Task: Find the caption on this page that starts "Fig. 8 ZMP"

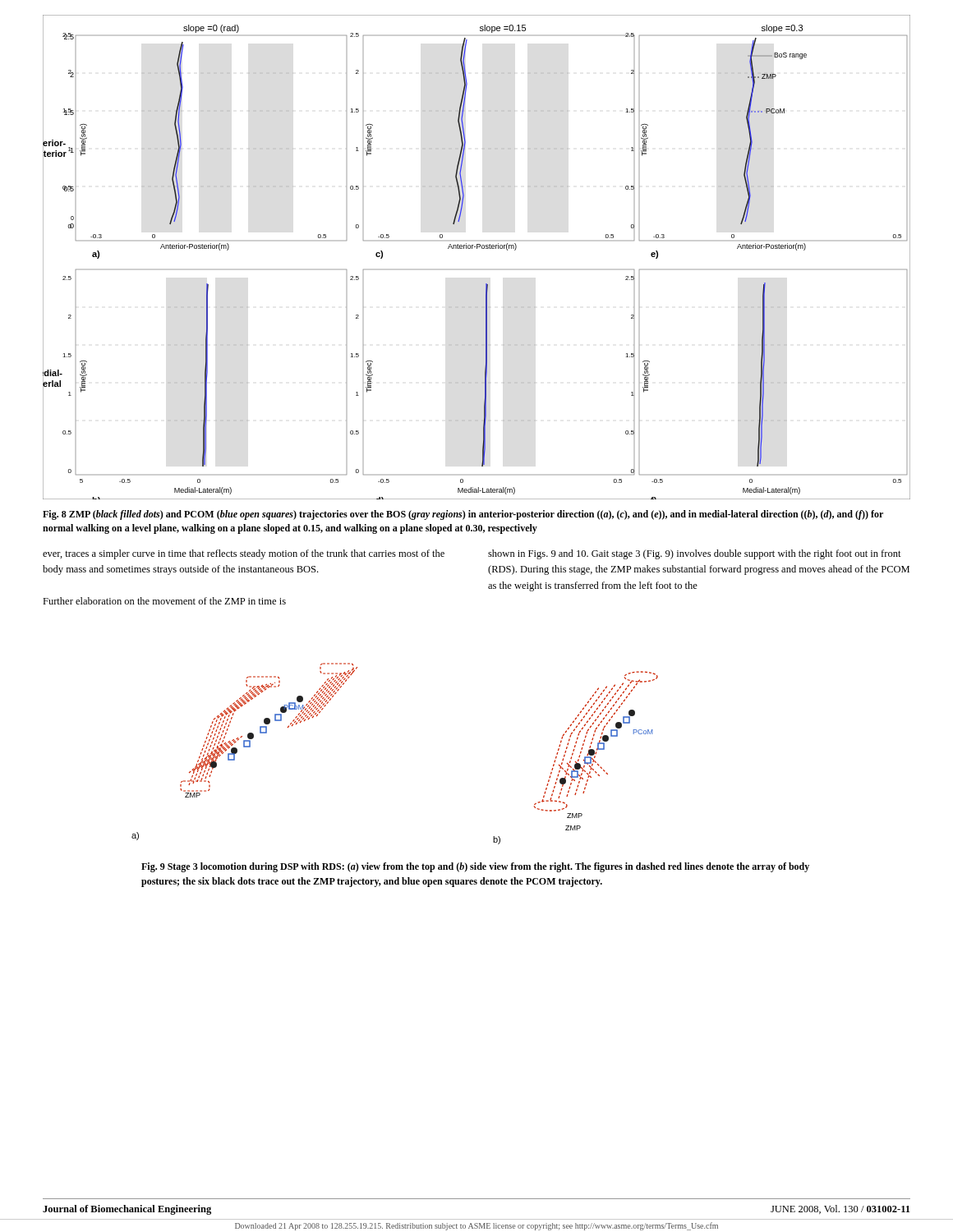Action: tap(463, 521)
